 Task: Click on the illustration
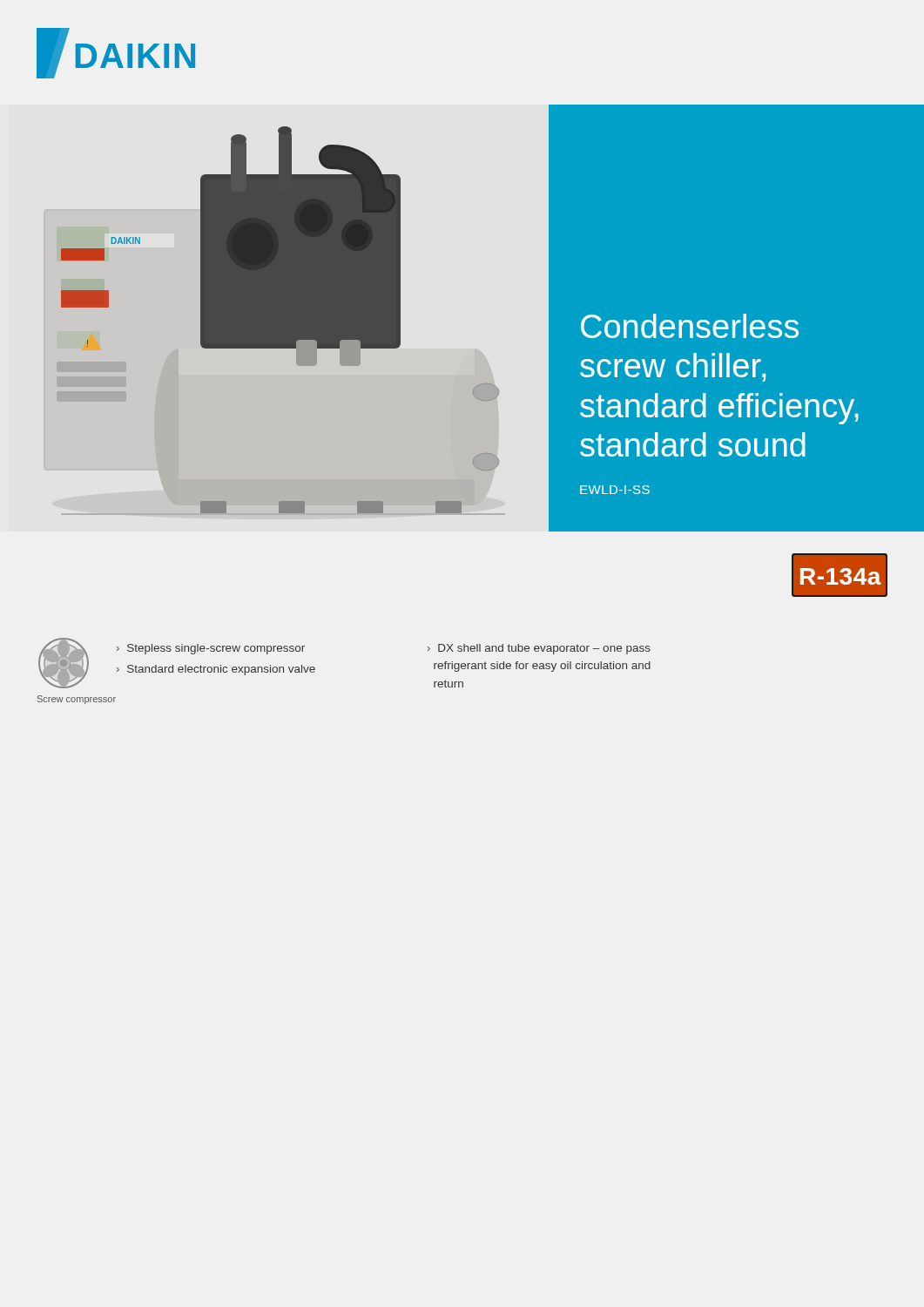tap(64, 663)
